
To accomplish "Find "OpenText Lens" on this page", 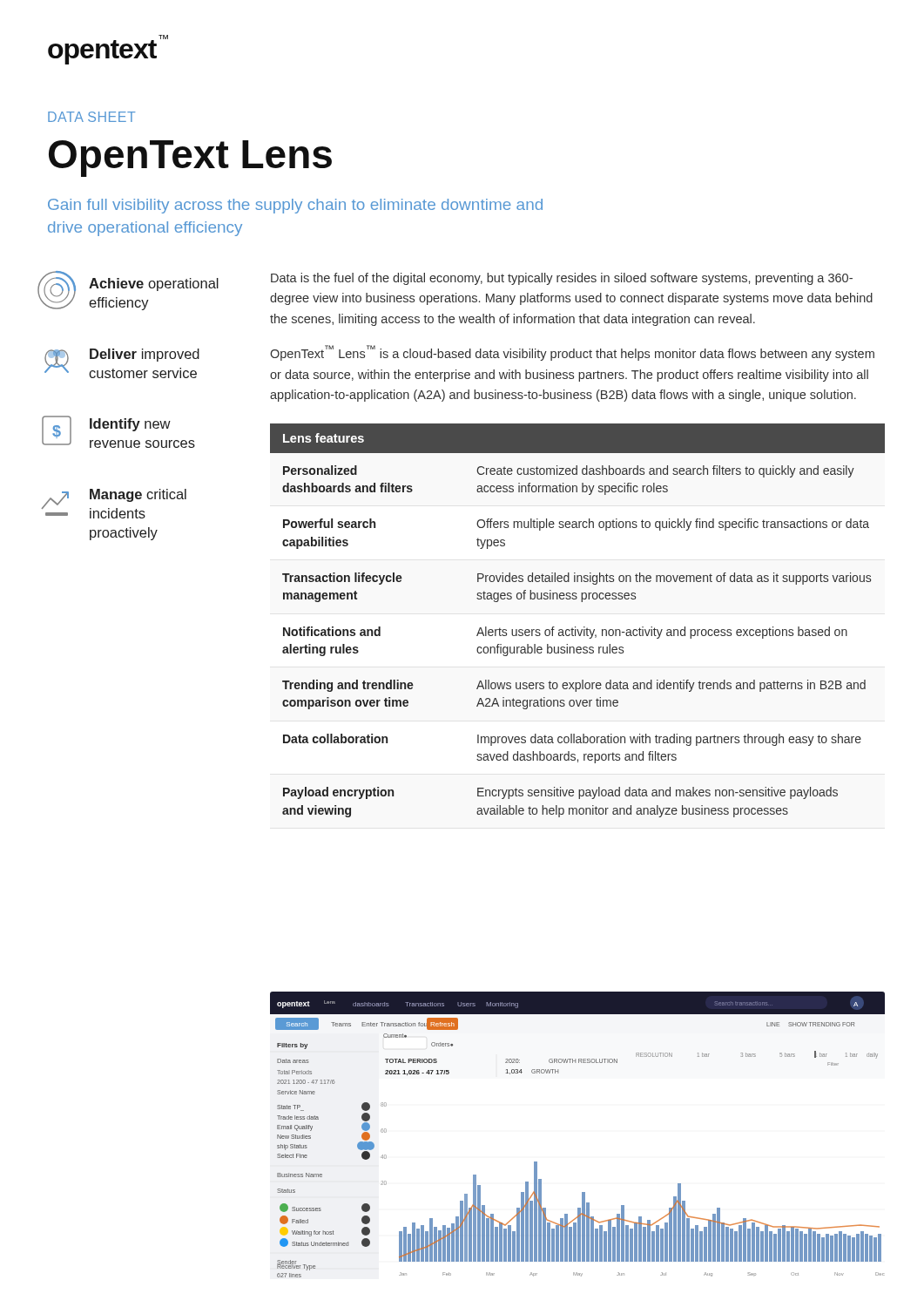I will (190, 154).
